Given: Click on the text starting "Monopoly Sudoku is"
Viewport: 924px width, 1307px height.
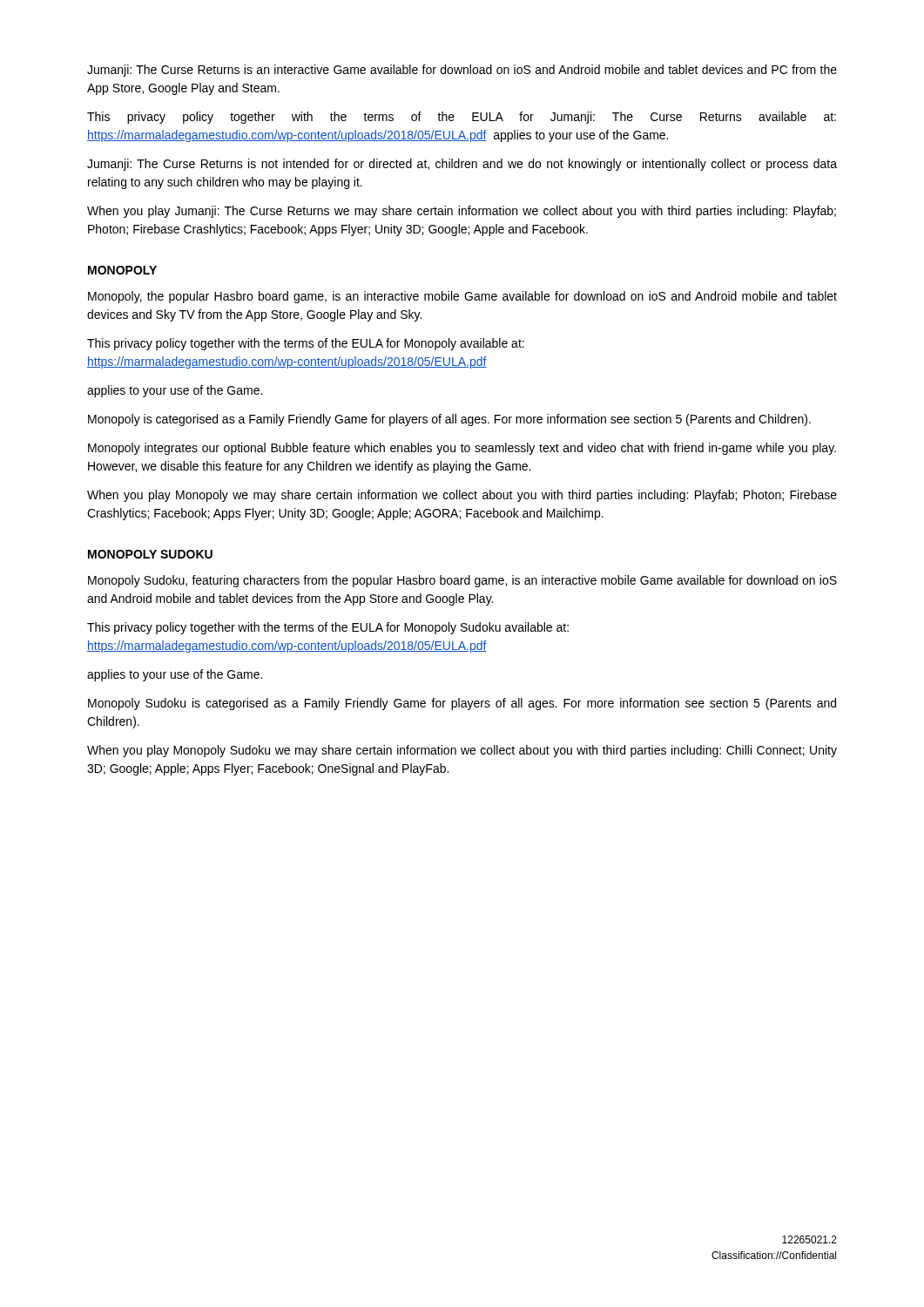Looking at the screenshot, I should 462,713.
